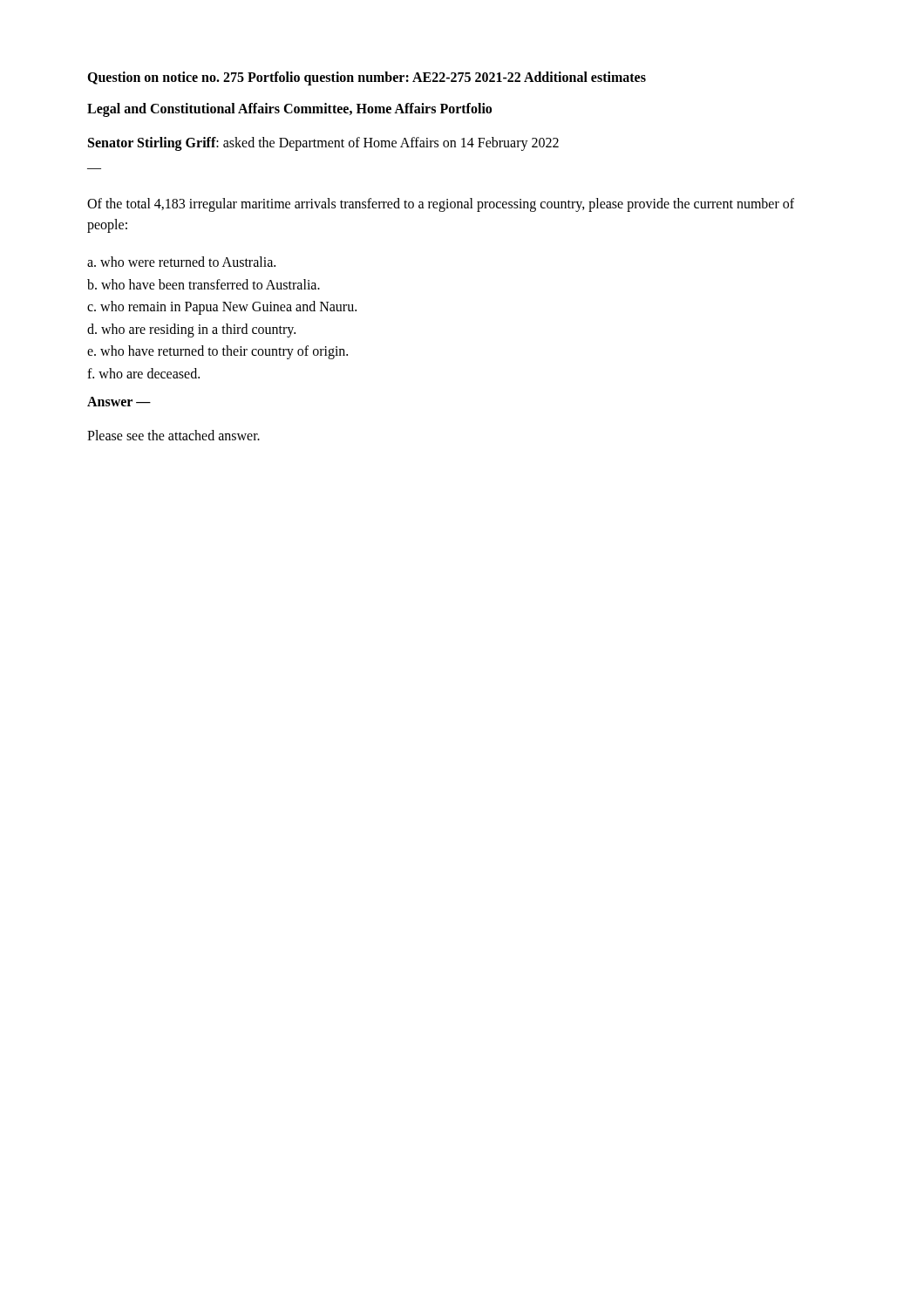The width and height of the screenshot is (924, 1308).
Task: Where is the passage that starts "b. who have been transferred"?
Action: tap(204, 284)
